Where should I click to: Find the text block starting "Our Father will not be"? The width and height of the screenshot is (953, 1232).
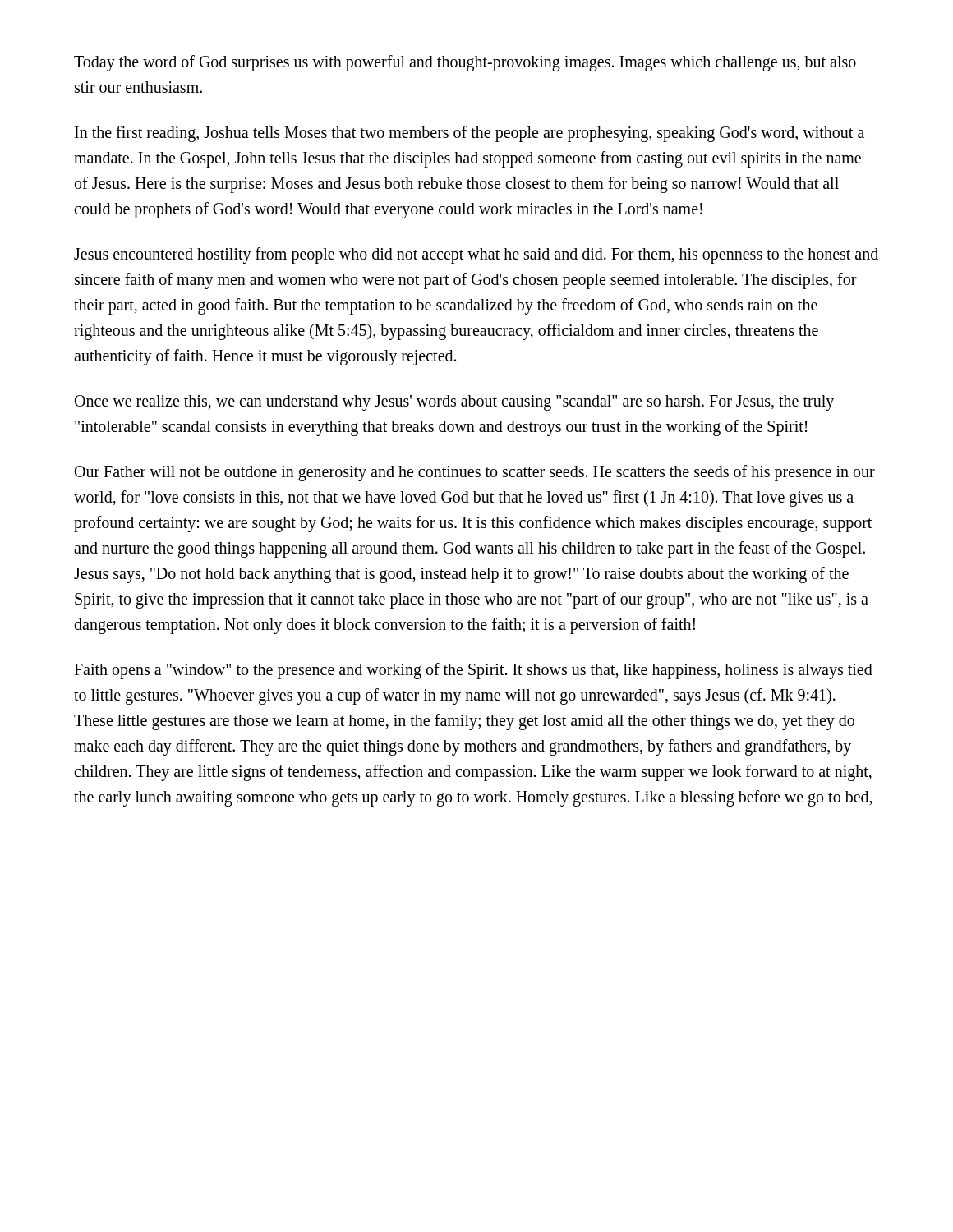[474, 548]
